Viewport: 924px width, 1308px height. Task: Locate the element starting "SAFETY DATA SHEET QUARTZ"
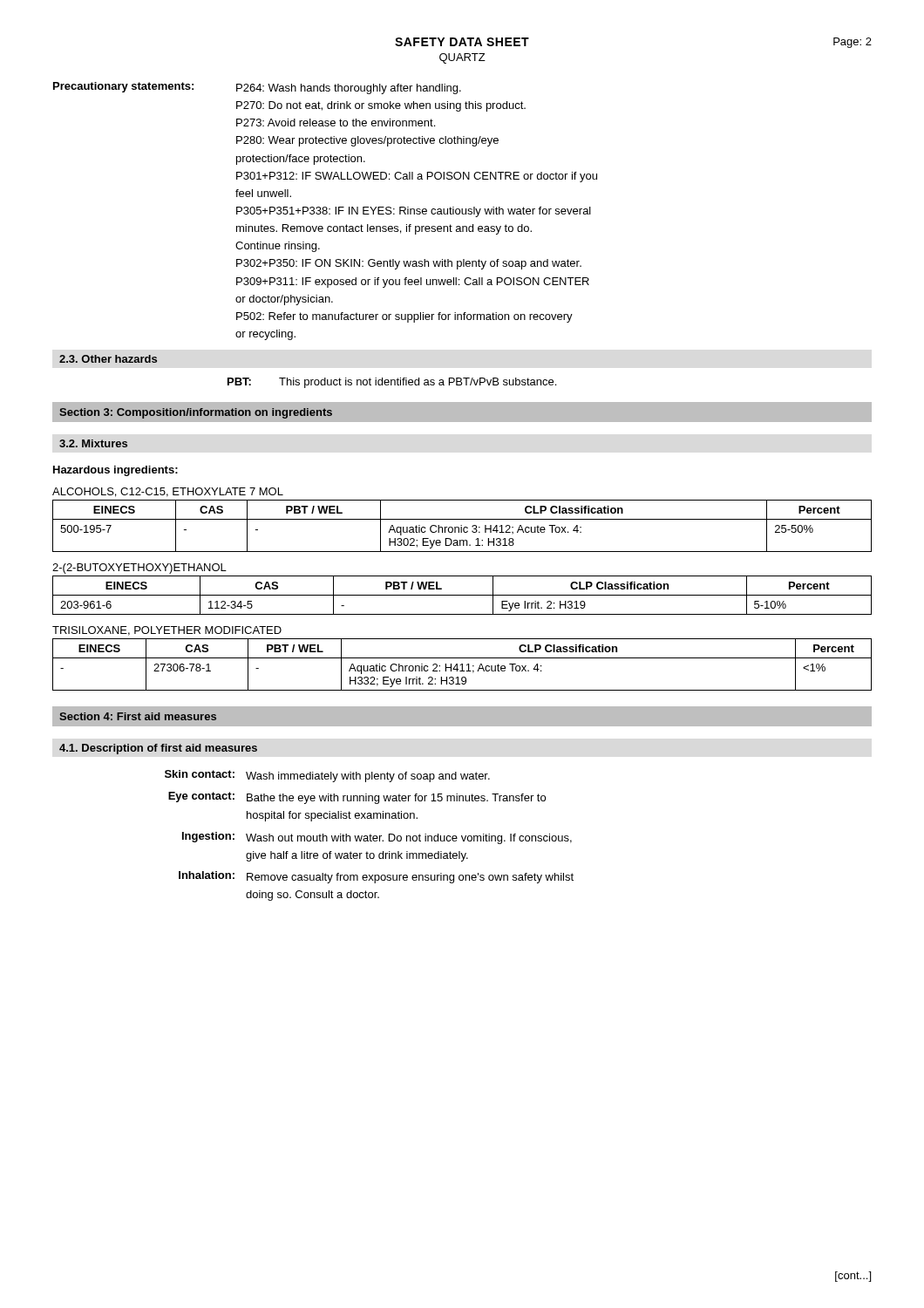point(462,49)
